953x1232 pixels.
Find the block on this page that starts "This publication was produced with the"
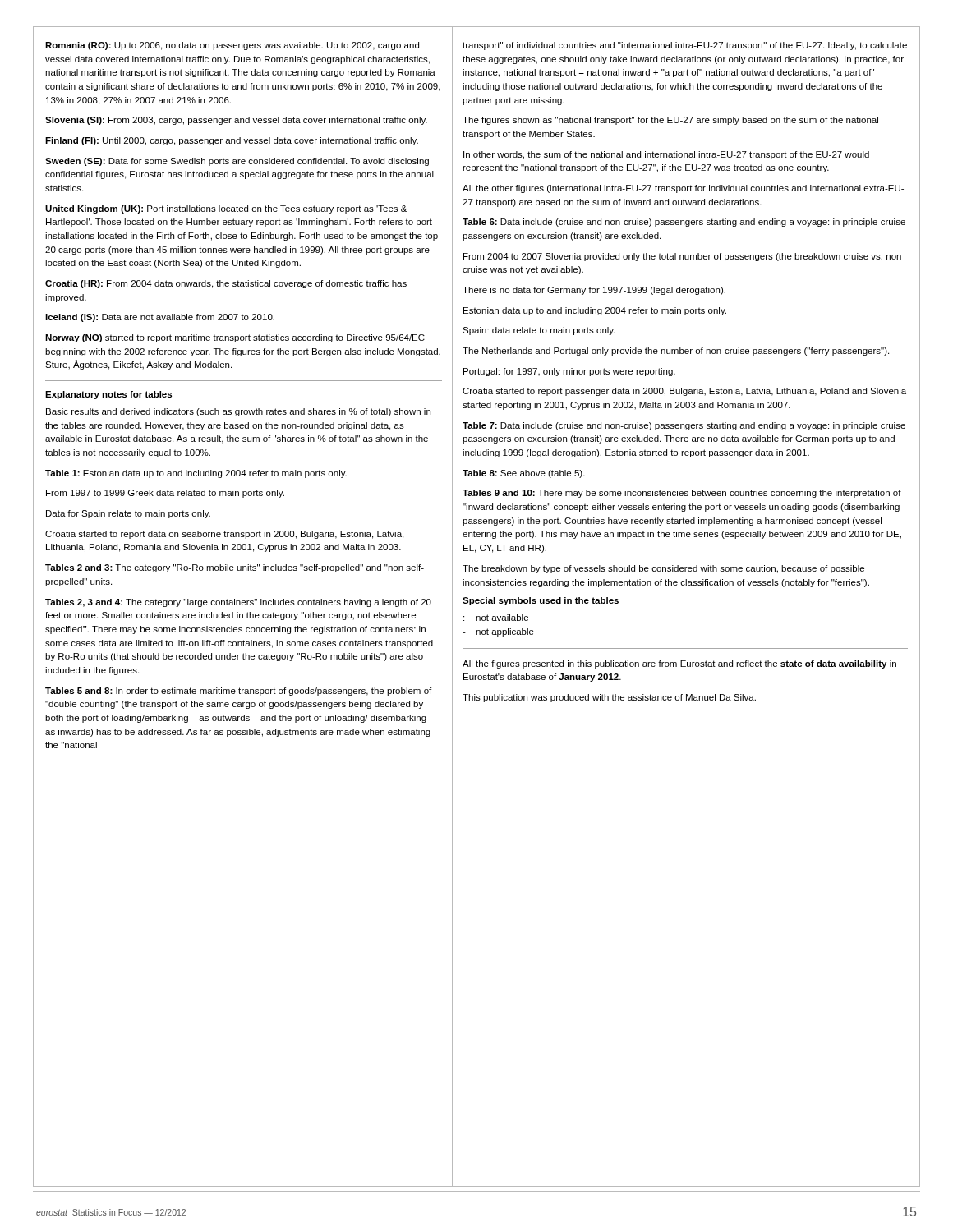click(610, 697)
